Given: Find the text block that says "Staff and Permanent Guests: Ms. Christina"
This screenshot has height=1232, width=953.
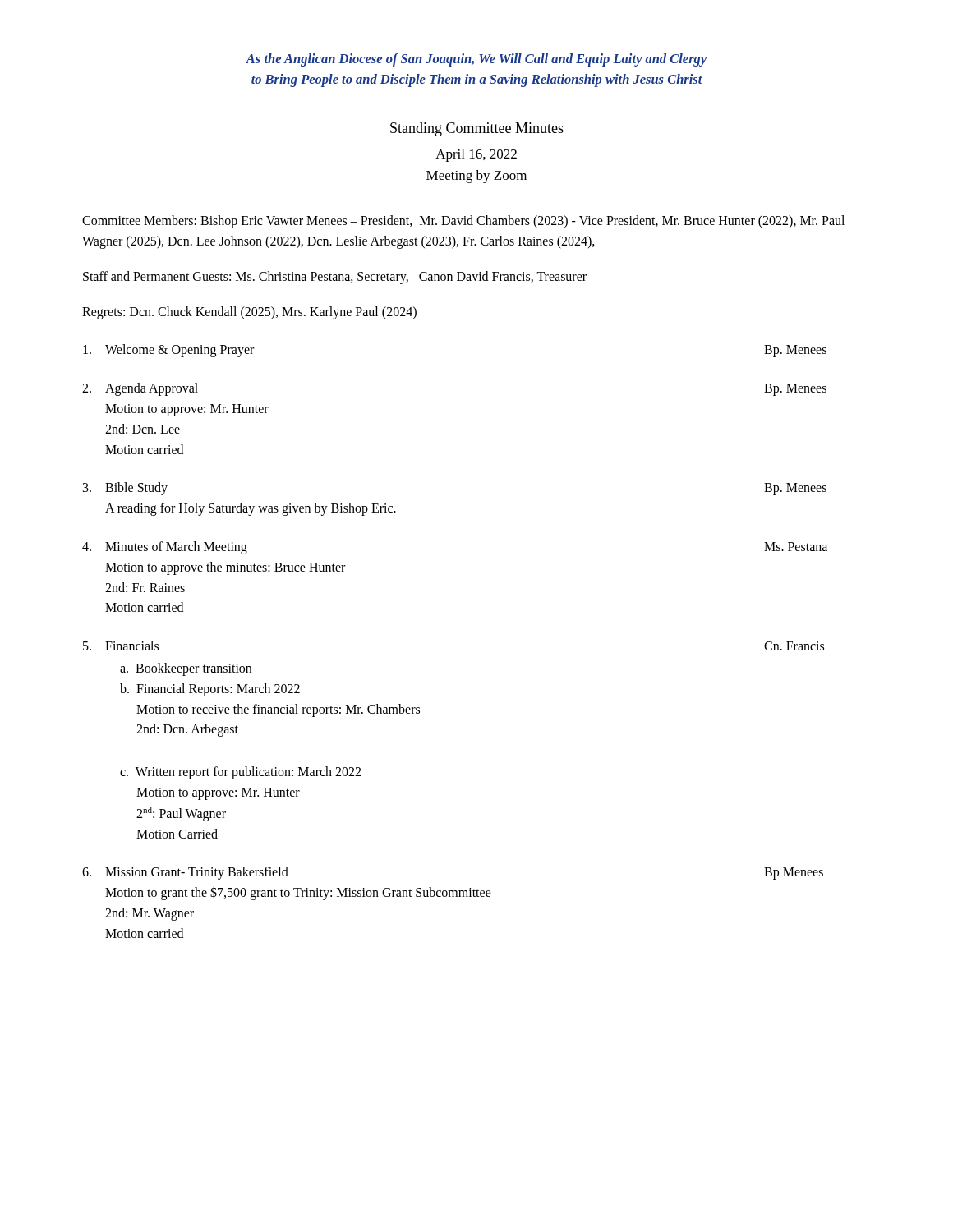Looking at the screenshot, I should point(334,276).
